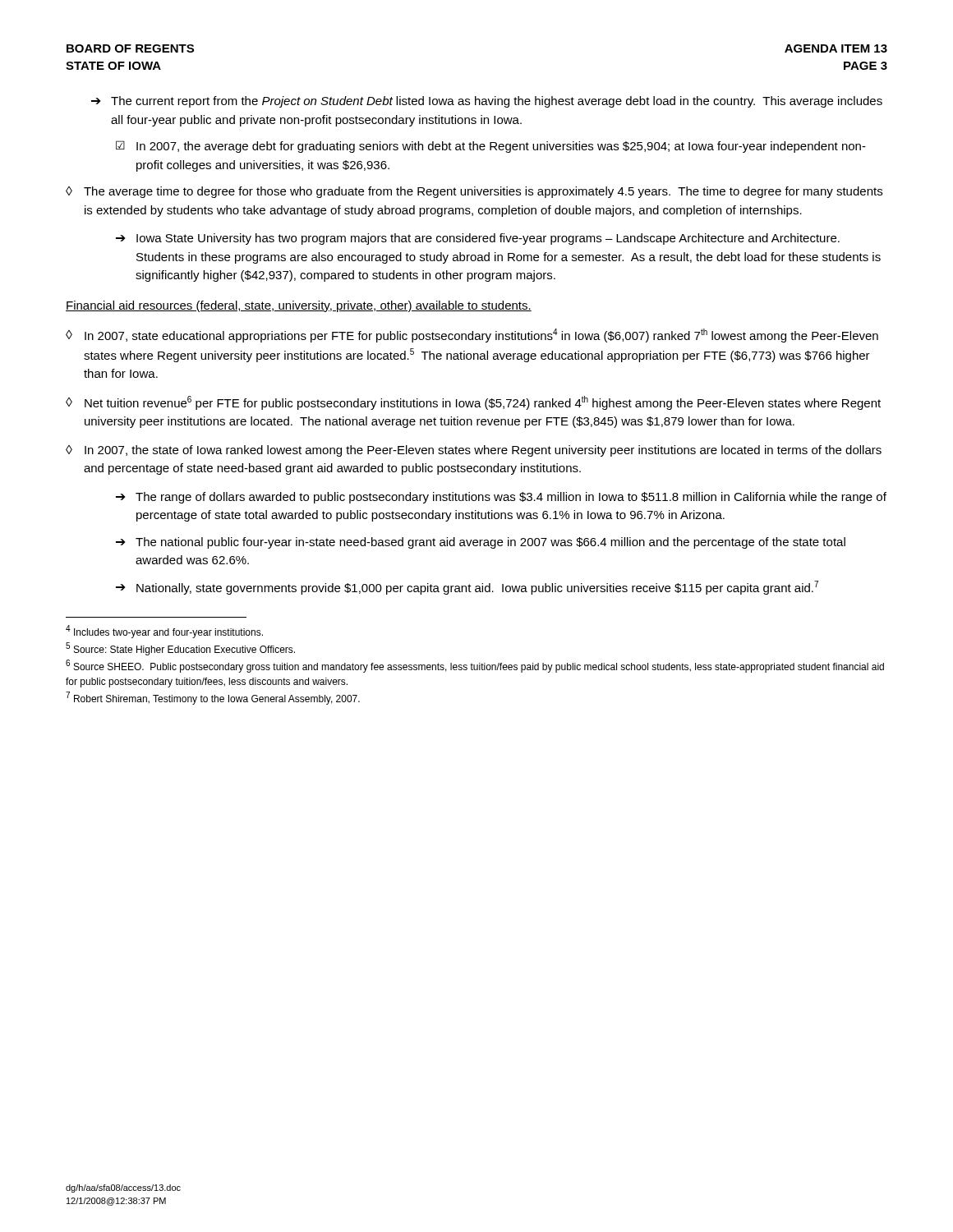
Task: Find the block starting "Financial aid resources (federal, state, university, private,"
Action: [299, 305]
